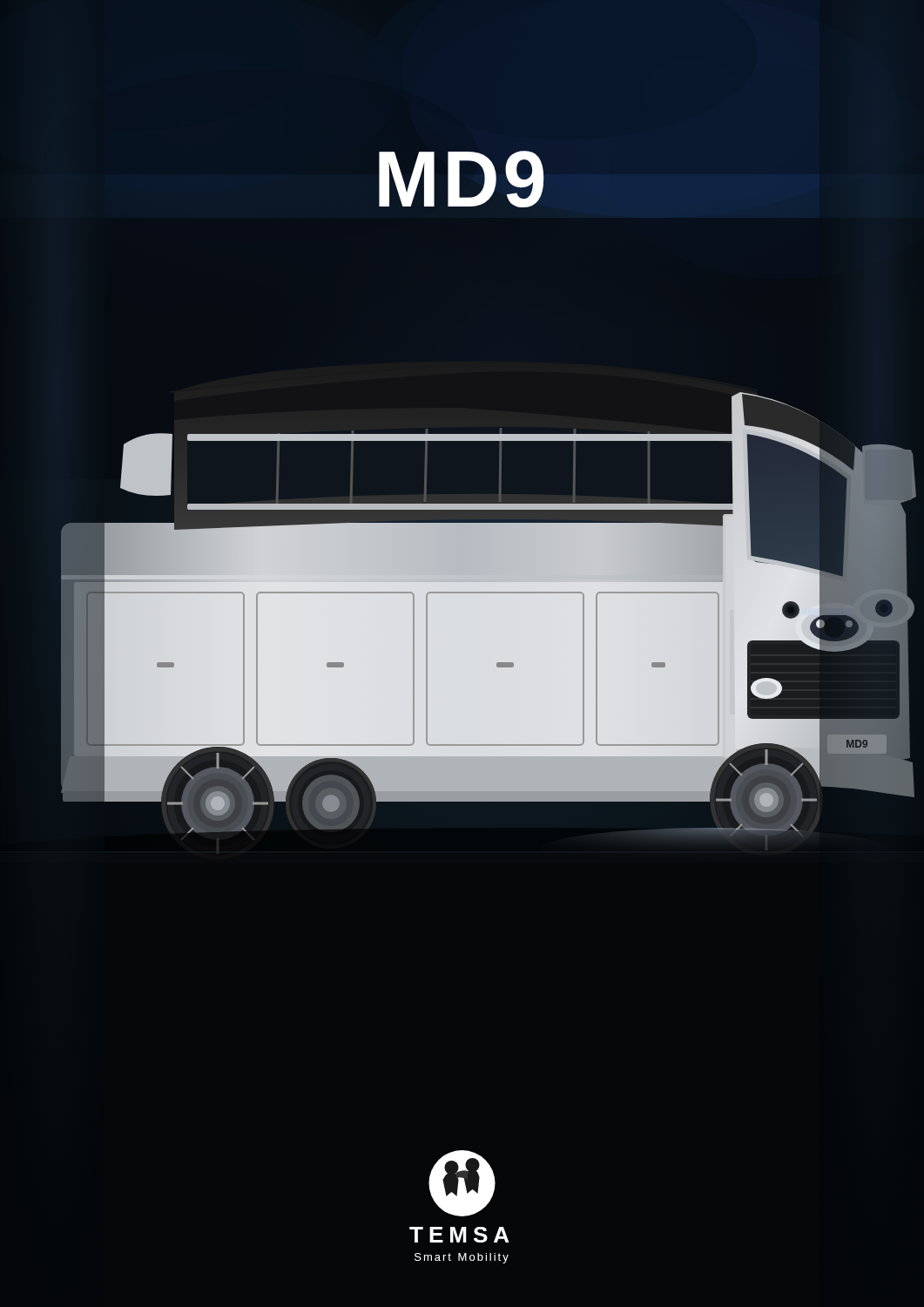Click on the logo
Image resolution: width=924 pixels, height=1307 pixels.
tap(462, 1206)
